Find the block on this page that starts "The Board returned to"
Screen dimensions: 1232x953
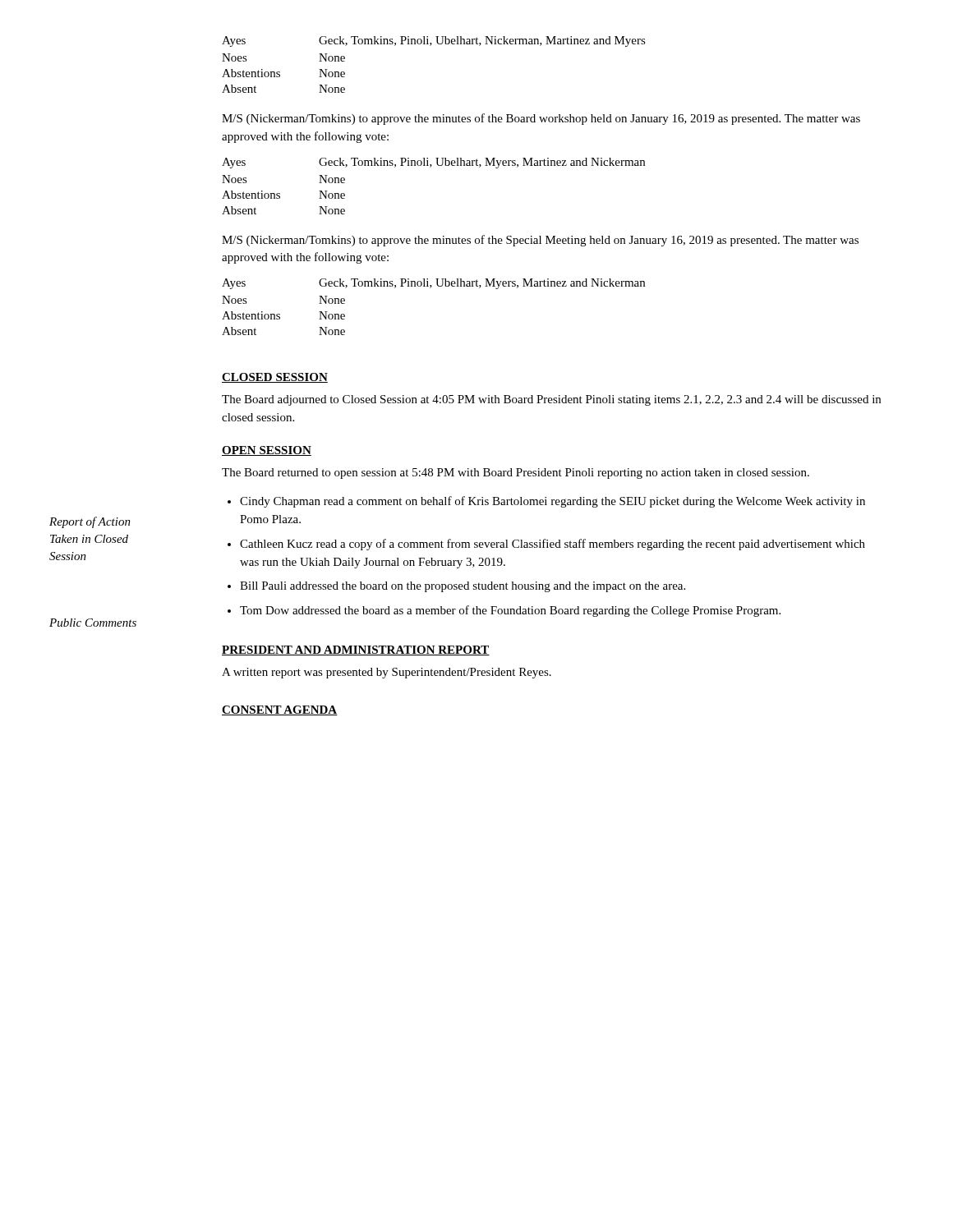516,472
